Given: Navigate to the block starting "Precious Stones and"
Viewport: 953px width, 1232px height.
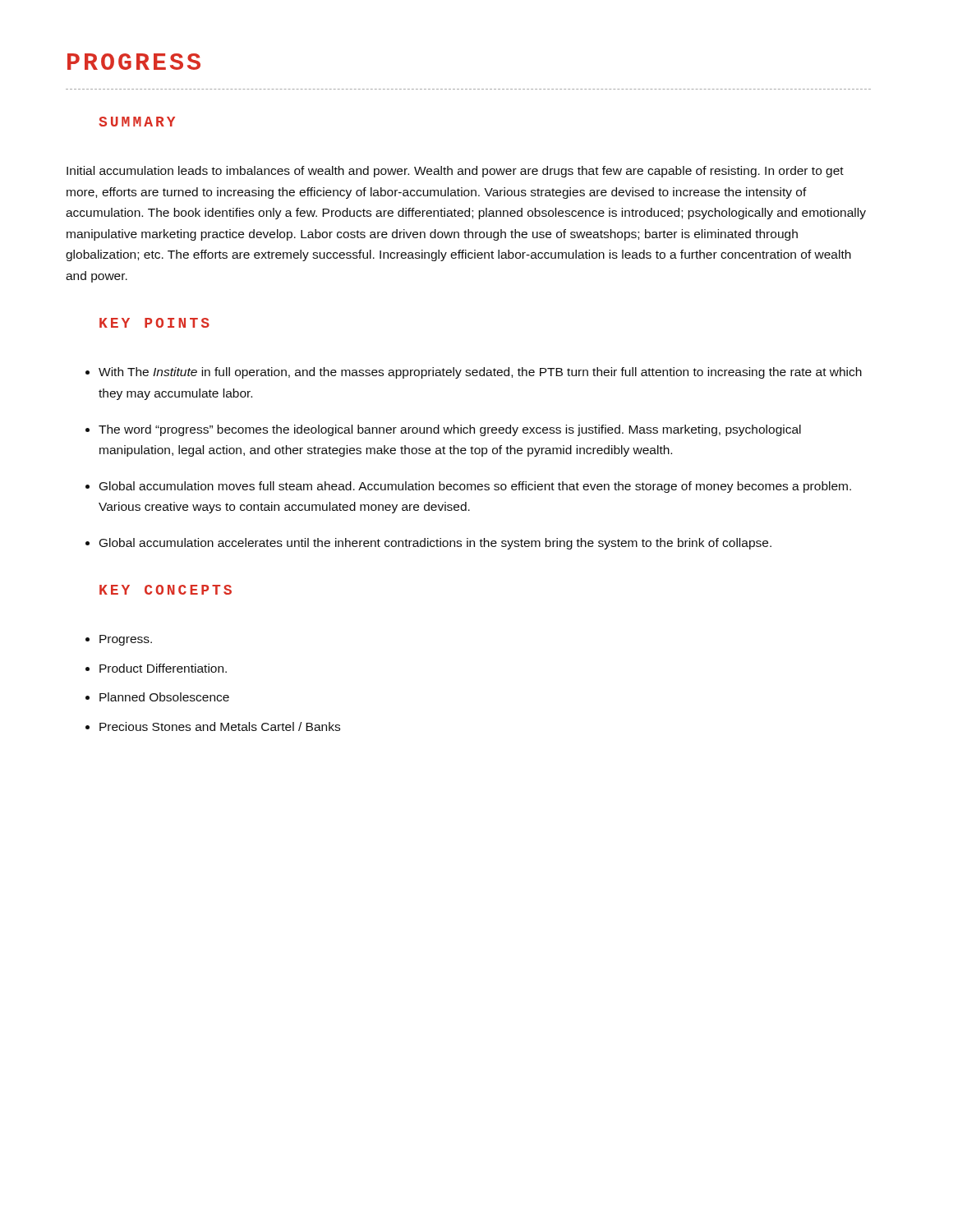Looking at the screenshot, I should click(220, 726).
